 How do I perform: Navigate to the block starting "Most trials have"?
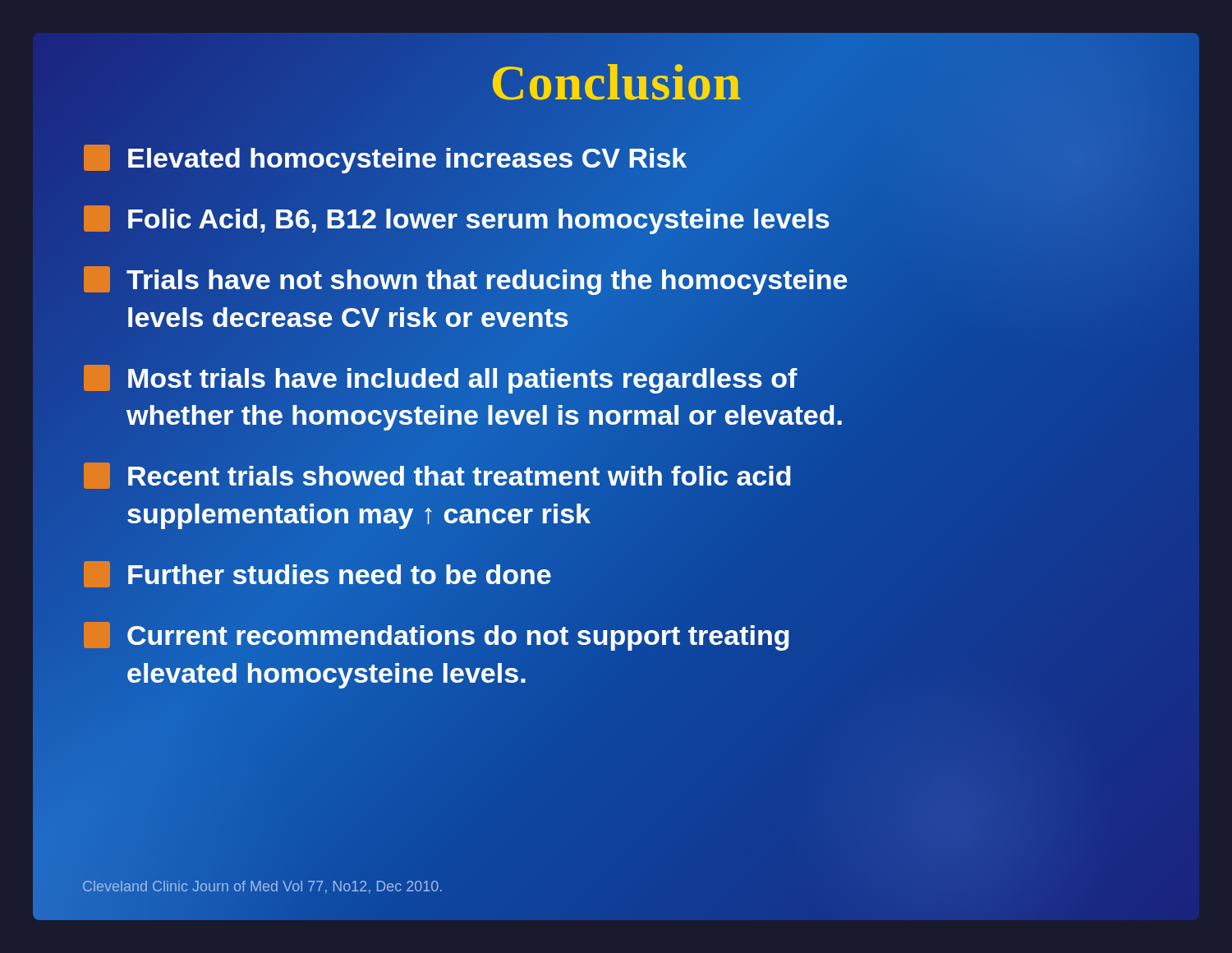pos(616,397)
